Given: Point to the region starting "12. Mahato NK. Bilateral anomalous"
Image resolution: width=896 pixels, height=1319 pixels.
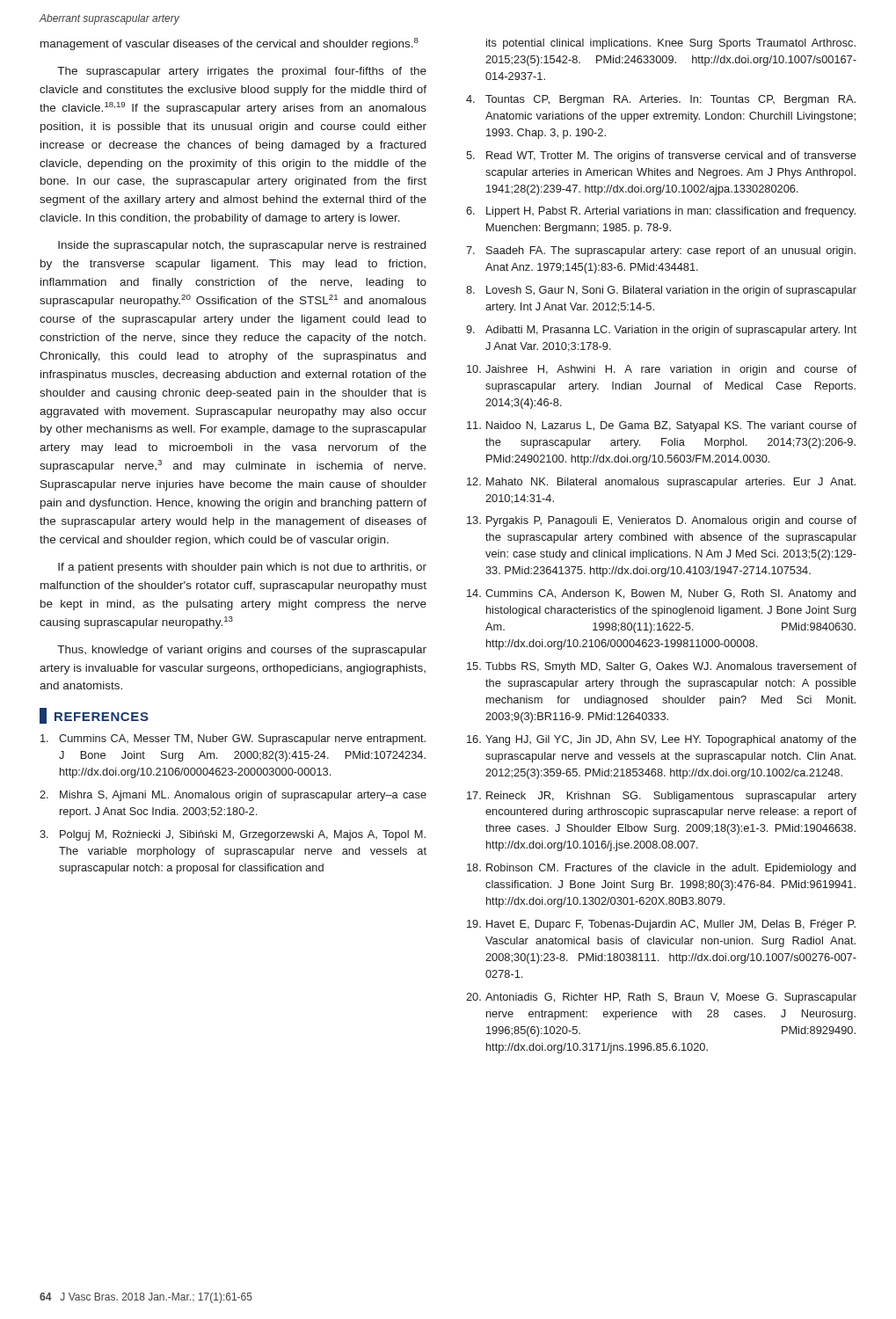Looking at the screenshot, I should [661, 490].
